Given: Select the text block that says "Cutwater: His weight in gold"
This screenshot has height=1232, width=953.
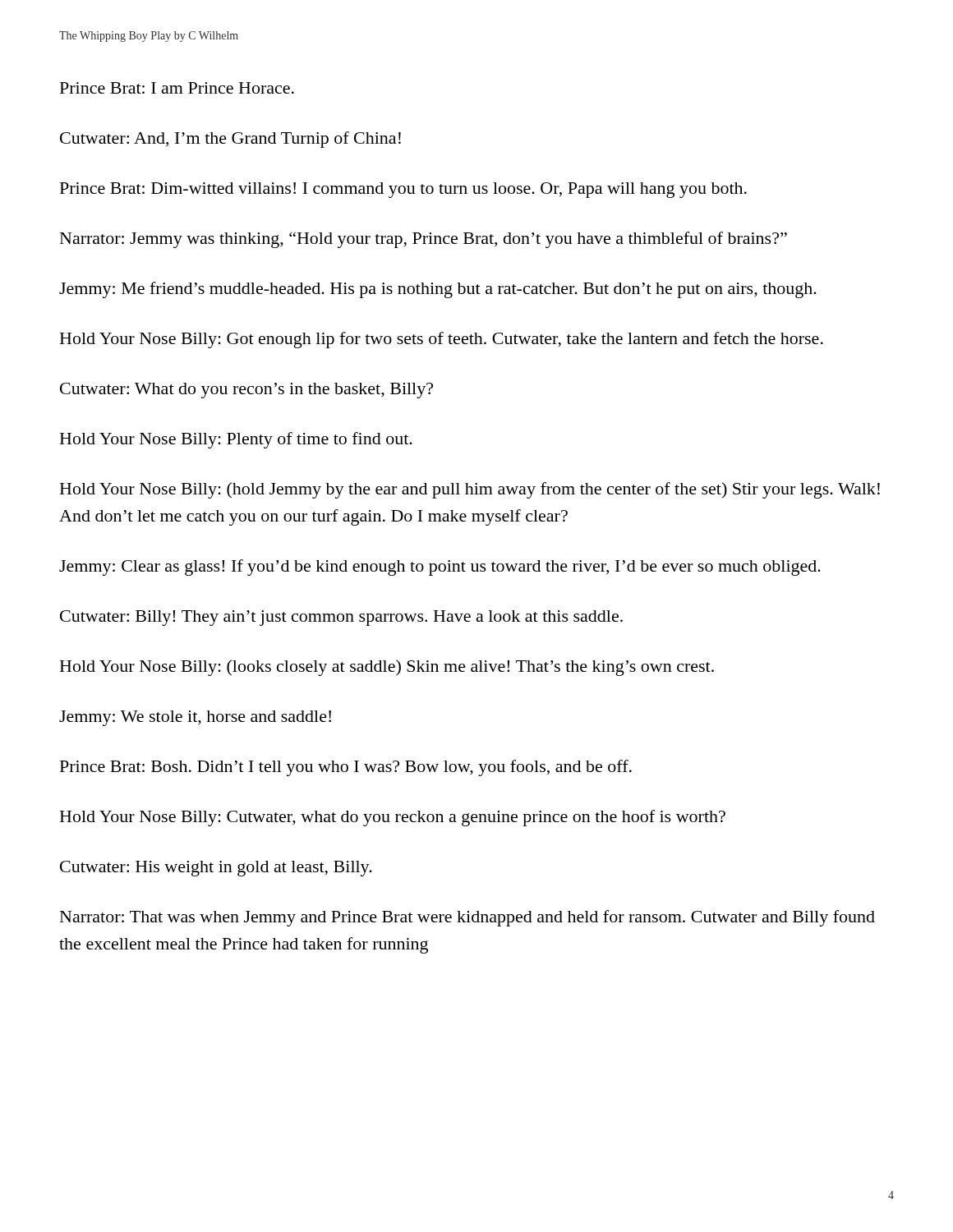Looking at the screenshot, I should pos(216,866).
